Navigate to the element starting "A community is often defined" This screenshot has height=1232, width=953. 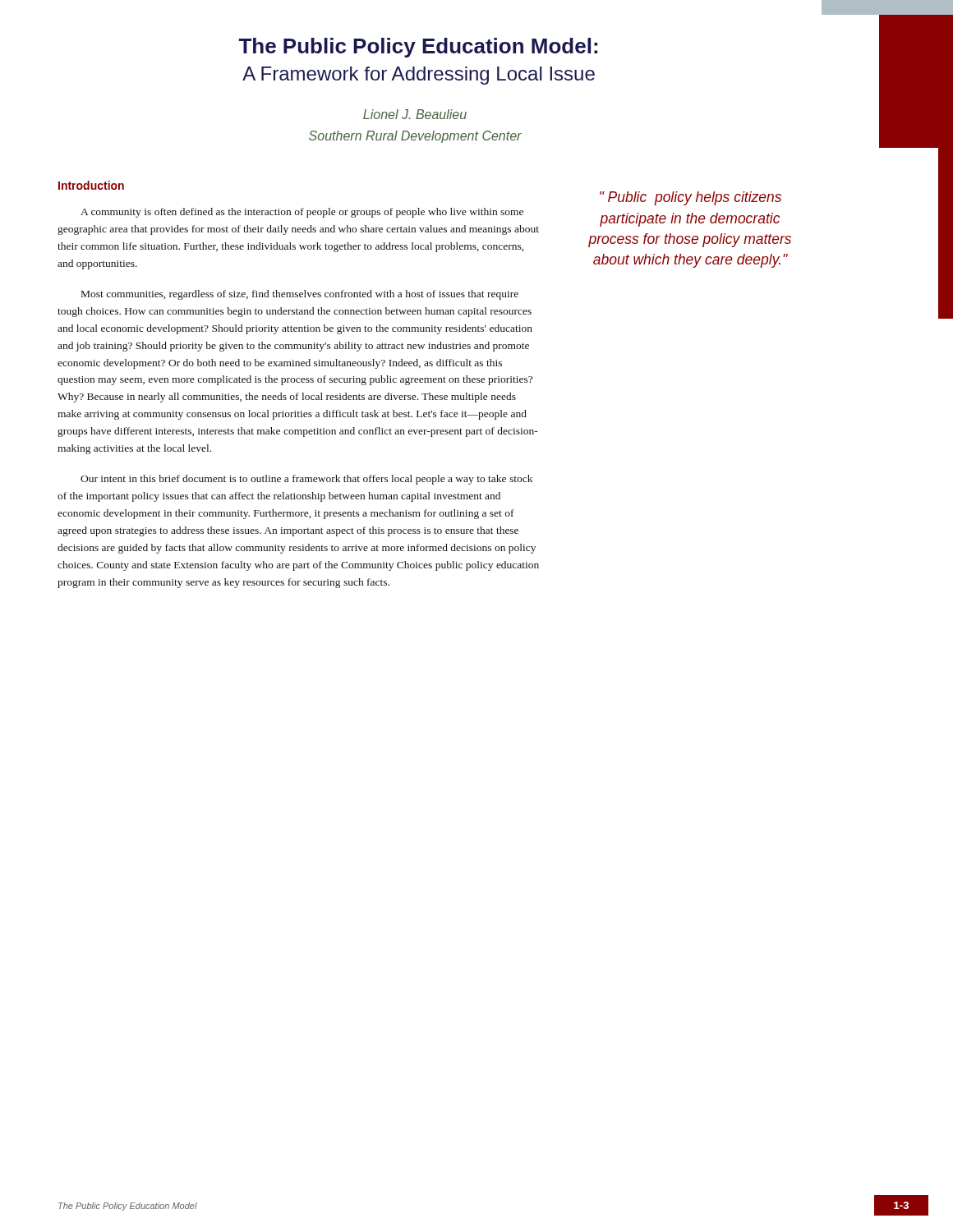(x=298, y=237)
